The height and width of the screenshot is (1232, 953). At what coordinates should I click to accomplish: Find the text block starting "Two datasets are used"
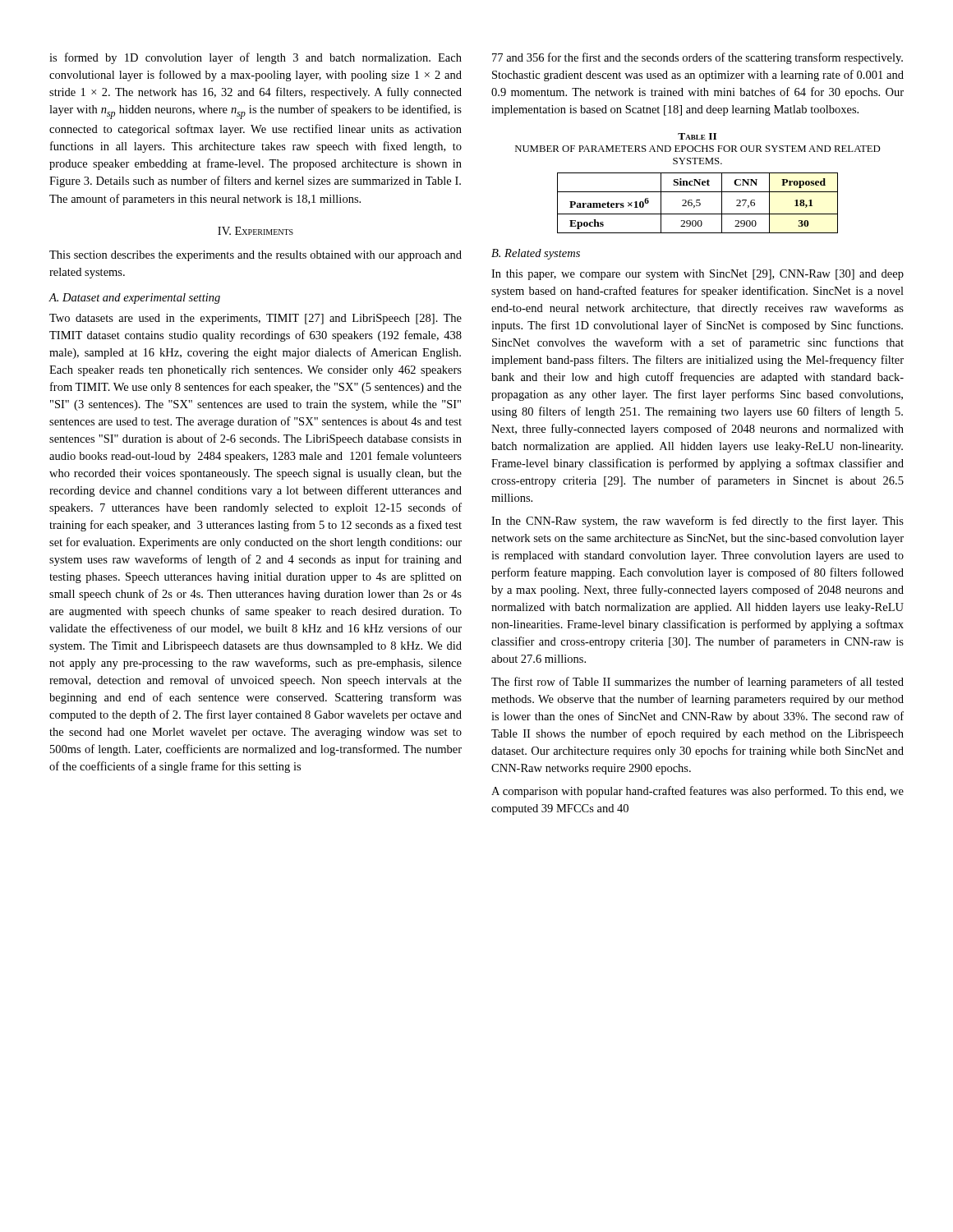coord(255,542)
